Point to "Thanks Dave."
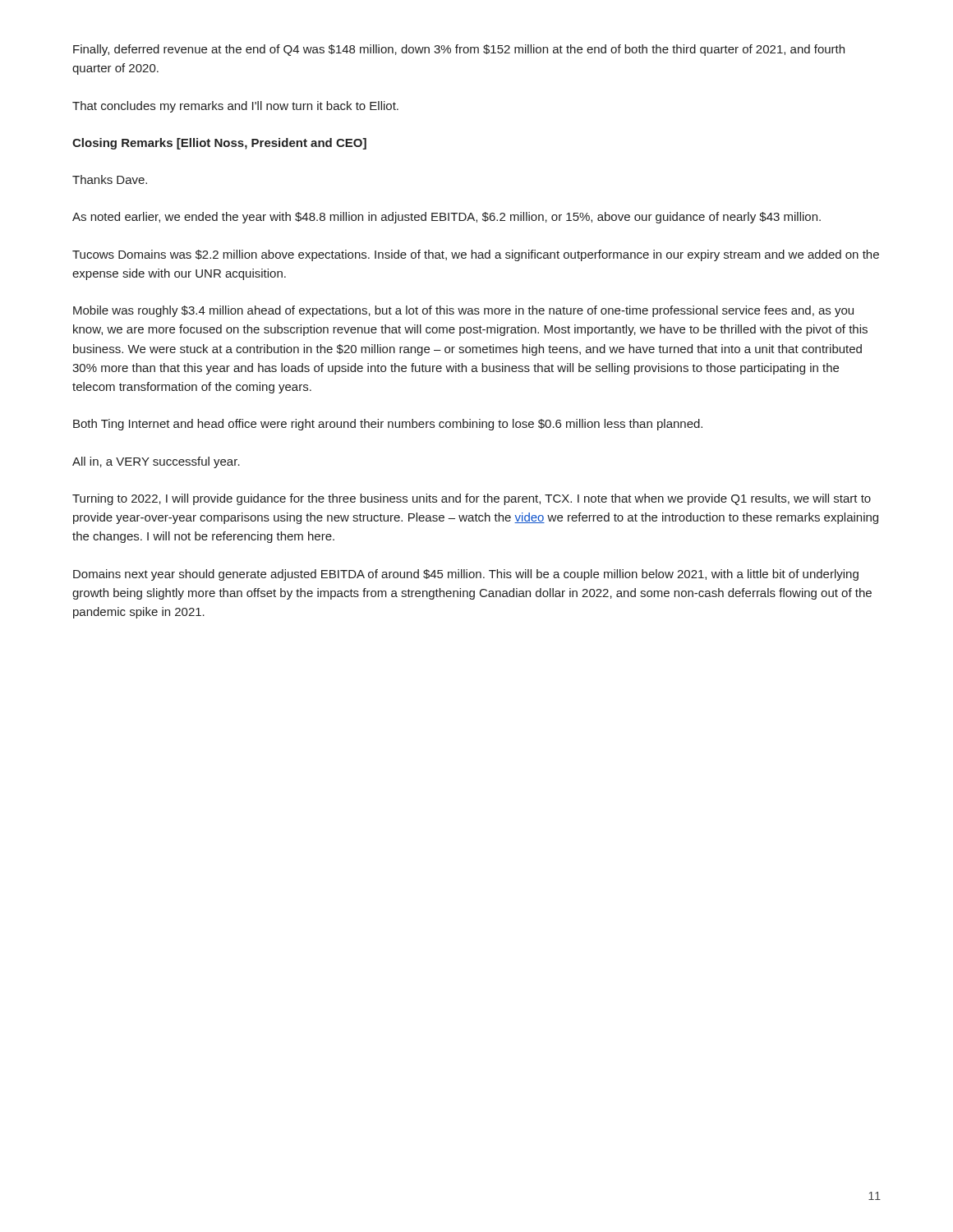Screen dimensions: 1232x953 (x=110, y=179)
